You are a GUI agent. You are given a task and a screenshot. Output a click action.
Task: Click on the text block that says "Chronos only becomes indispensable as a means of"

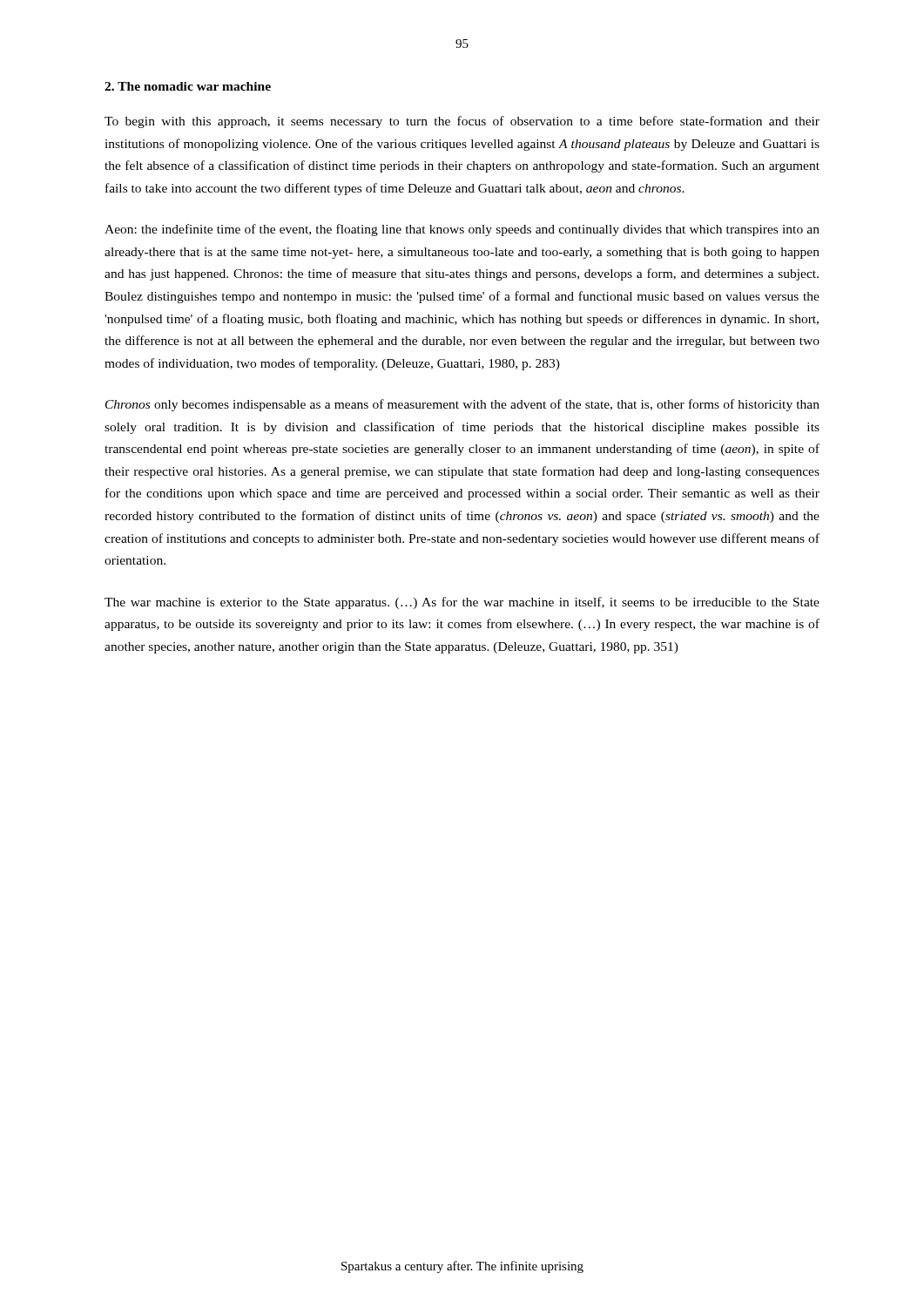[462, 482]
